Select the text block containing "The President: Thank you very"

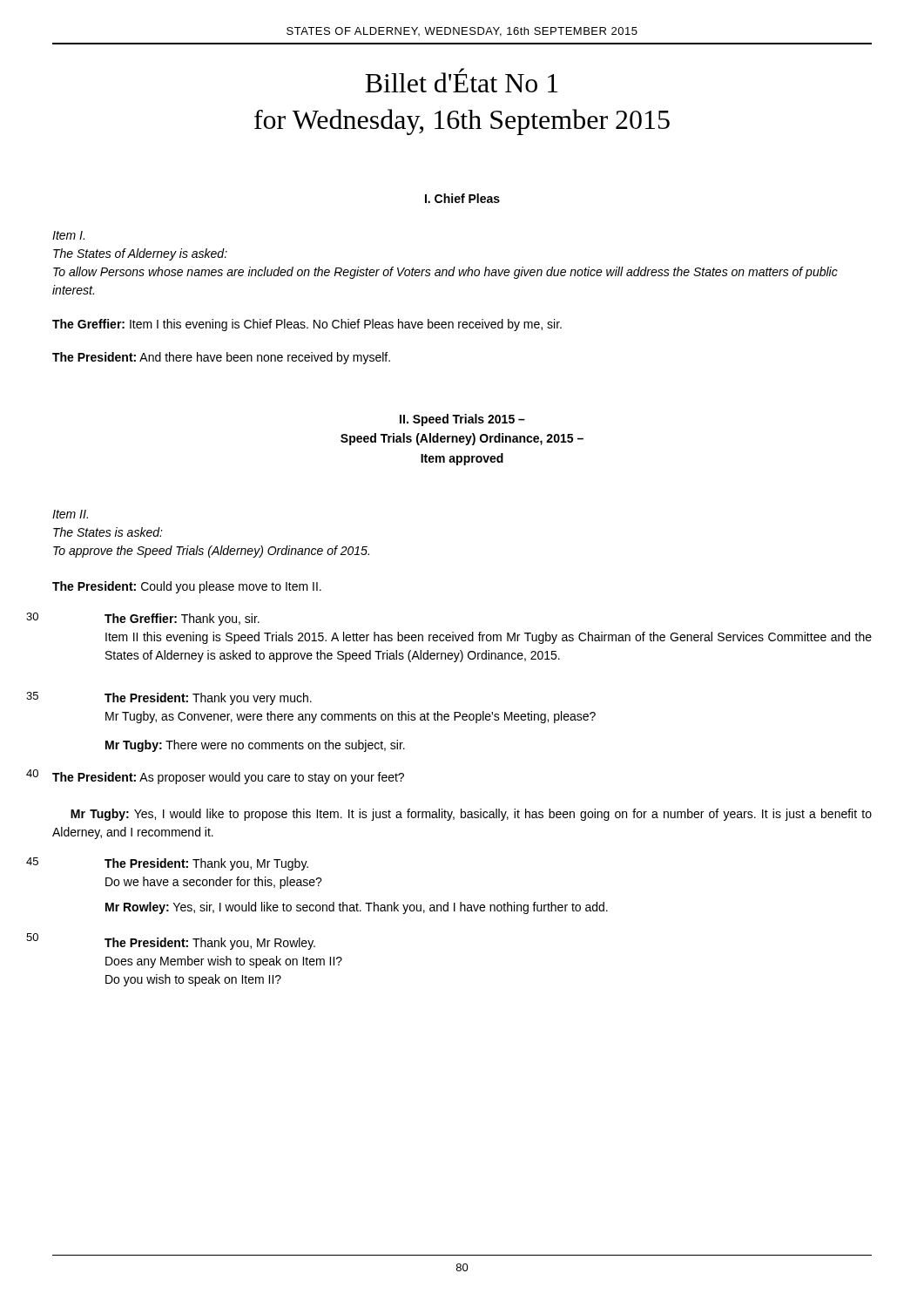click(350, 707)
